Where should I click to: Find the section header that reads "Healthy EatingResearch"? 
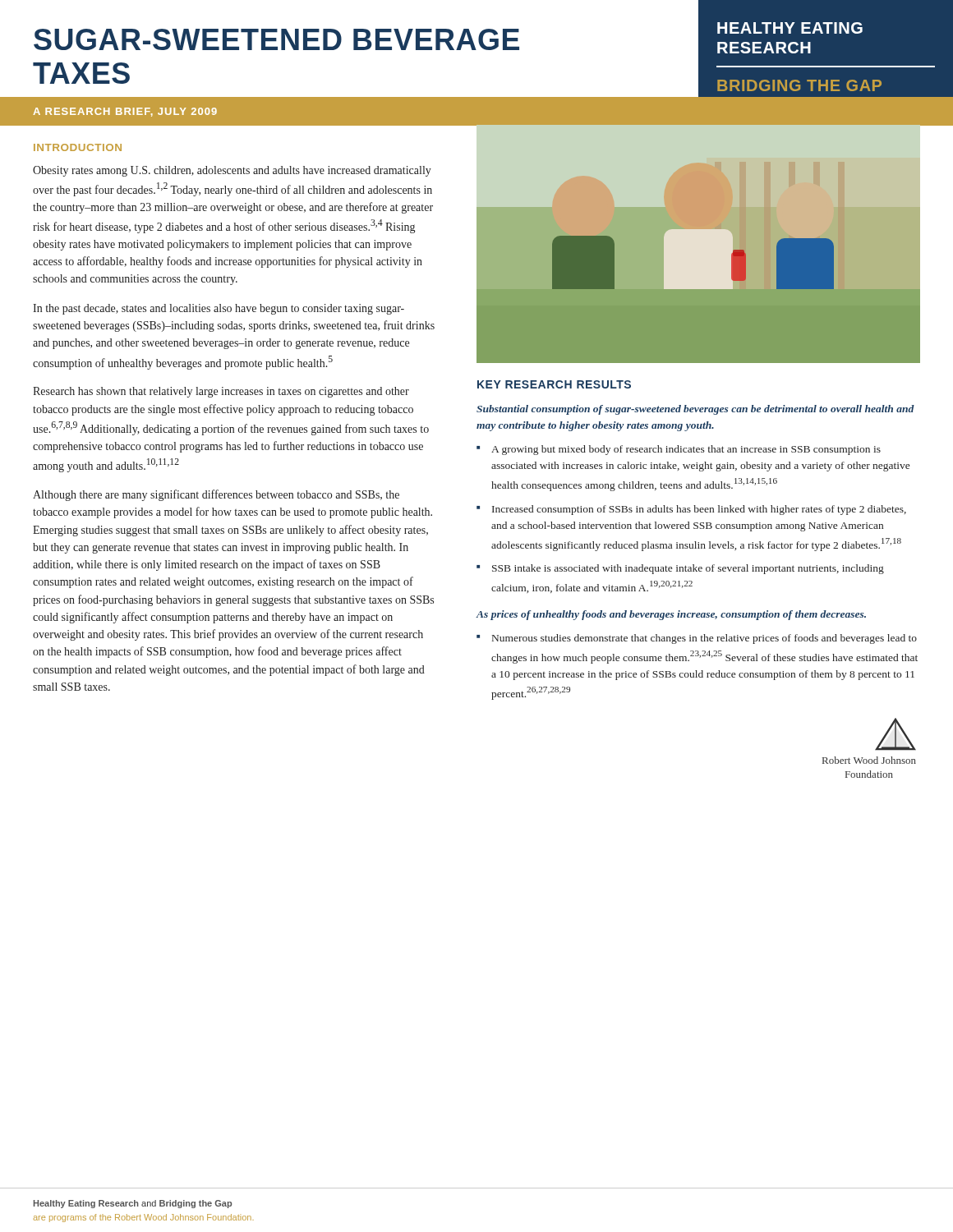pos(790,38)
